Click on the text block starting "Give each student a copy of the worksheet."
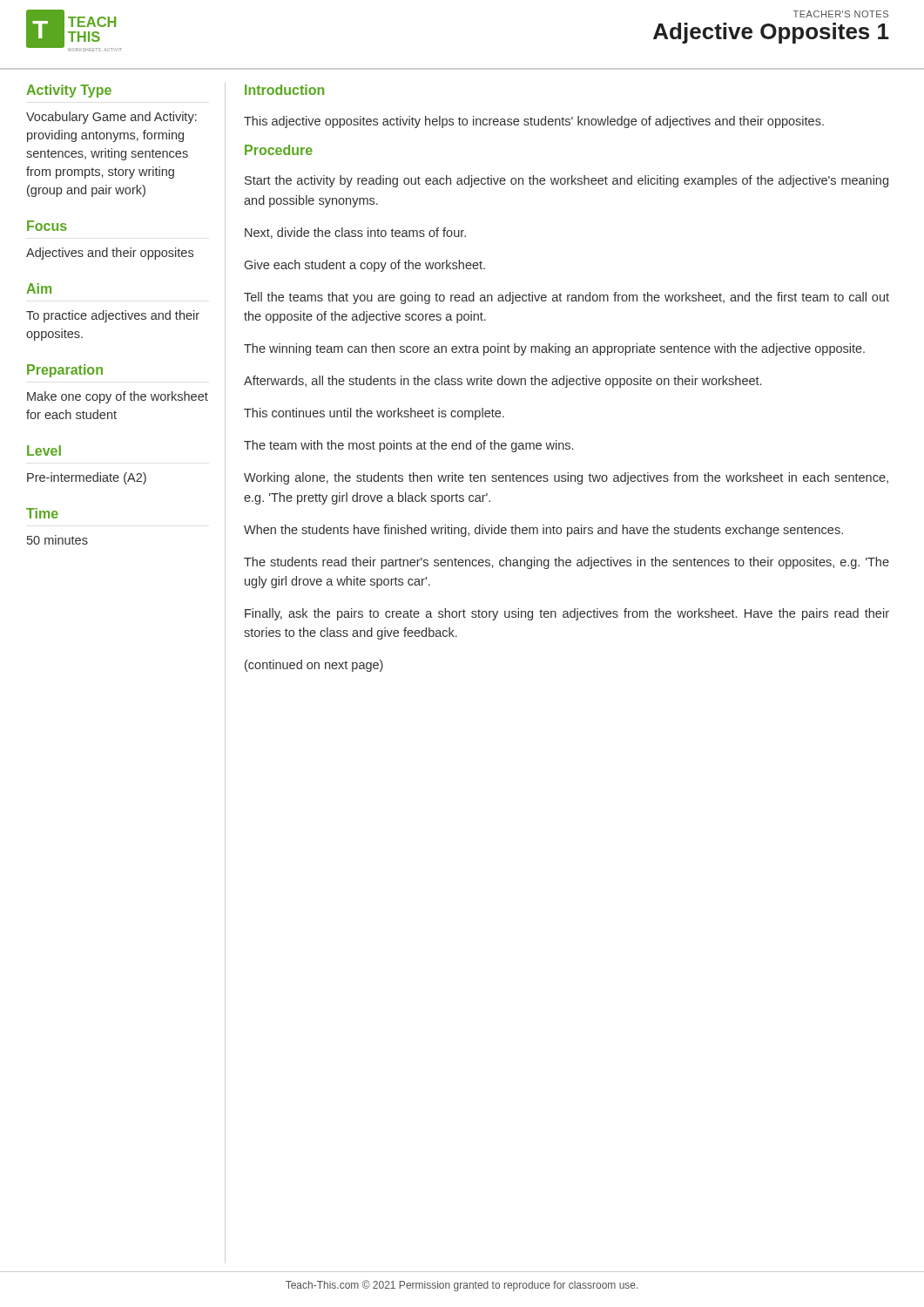This screenshot has width=924, height=1307. (x=365, y=266)
